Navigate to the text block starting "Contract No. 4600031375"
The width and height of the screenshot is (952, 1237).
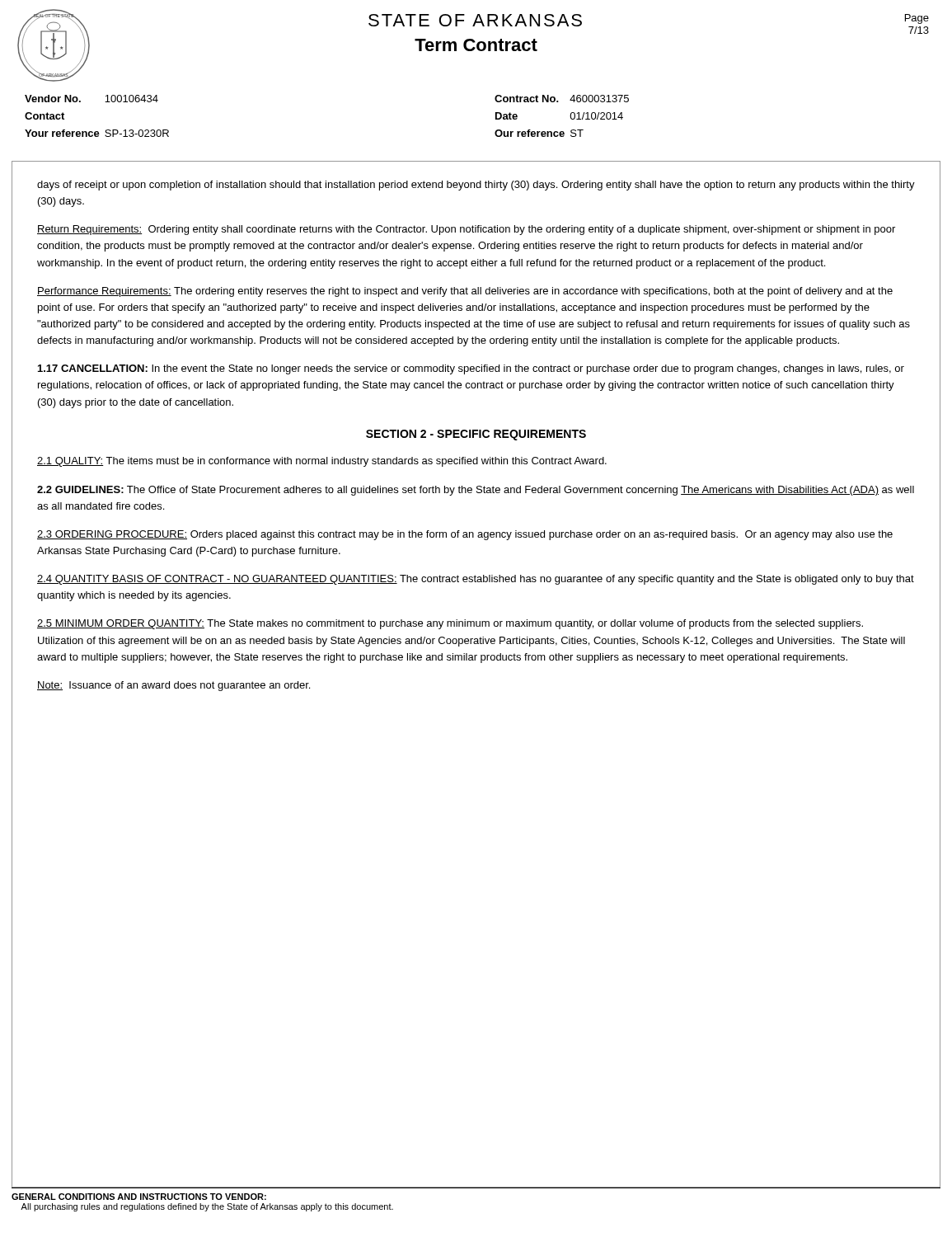click(564, 116)
